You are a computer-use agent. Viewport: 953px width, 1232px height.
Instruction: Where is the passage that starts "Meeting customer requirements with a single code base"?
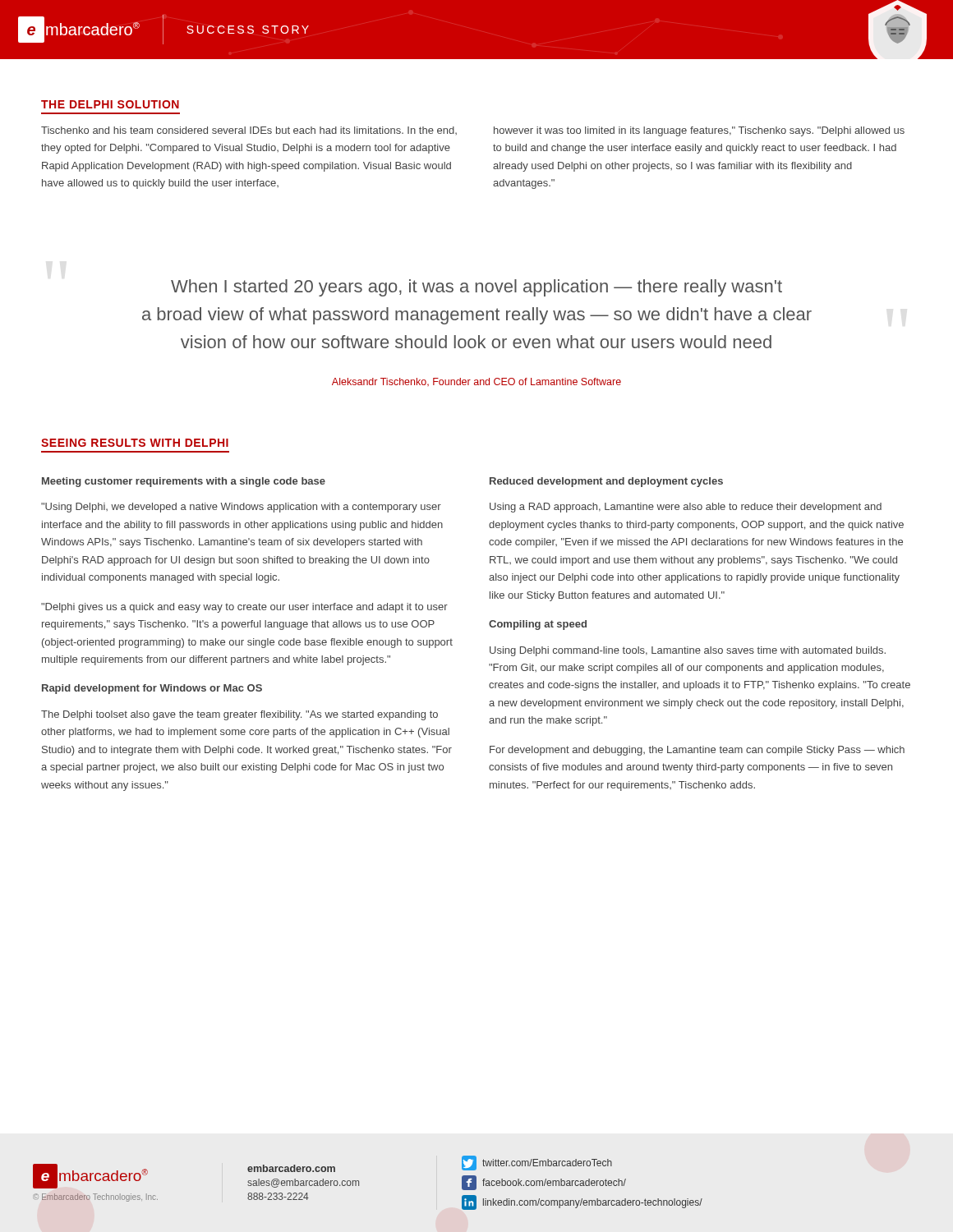pyautogui.click(x=248, y=633)
